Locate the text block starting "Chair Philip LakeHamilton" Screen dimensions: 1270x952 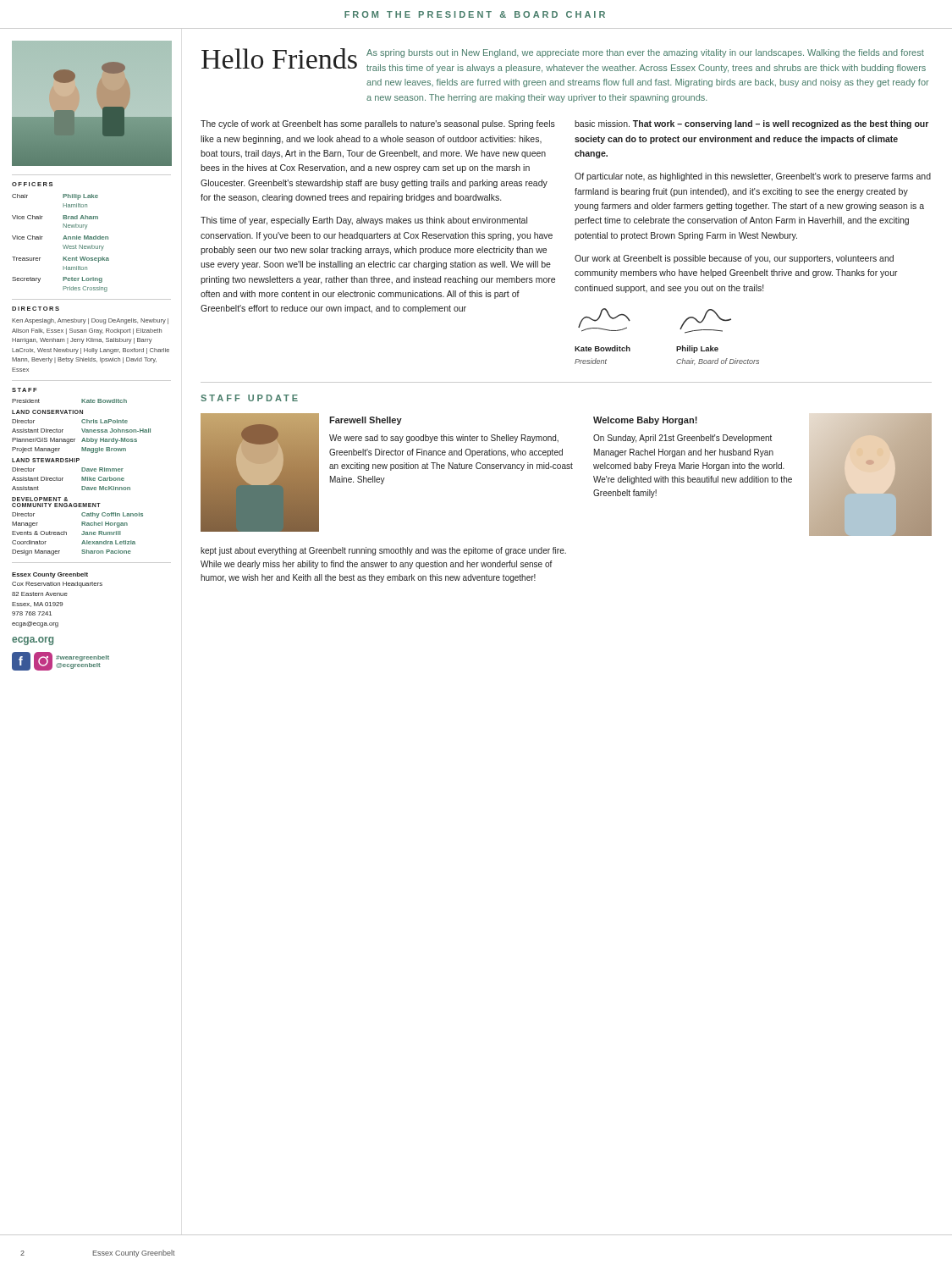[55, 201]
